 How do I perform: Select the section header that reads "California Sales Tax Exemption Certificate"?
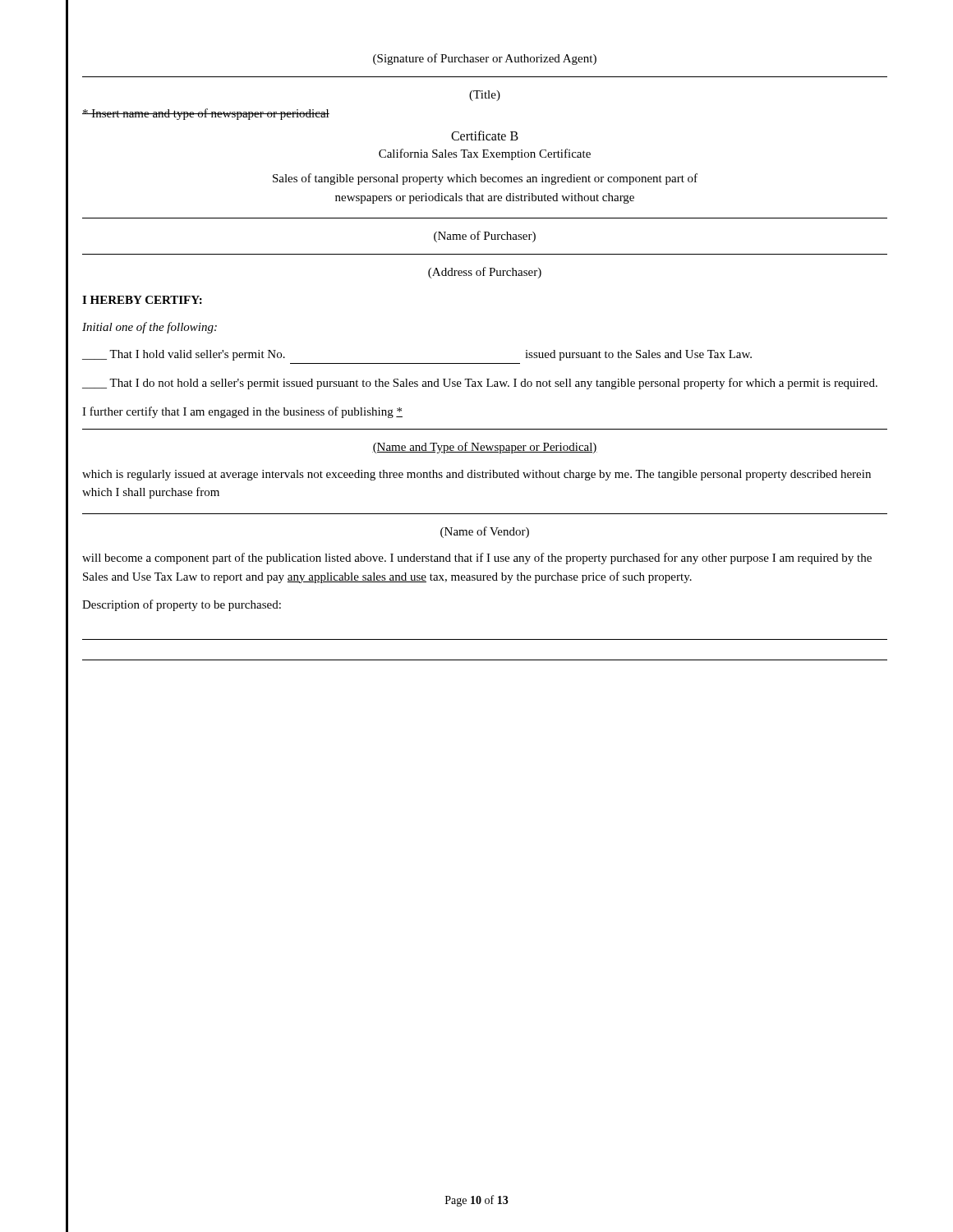click(x=485, y=154)
